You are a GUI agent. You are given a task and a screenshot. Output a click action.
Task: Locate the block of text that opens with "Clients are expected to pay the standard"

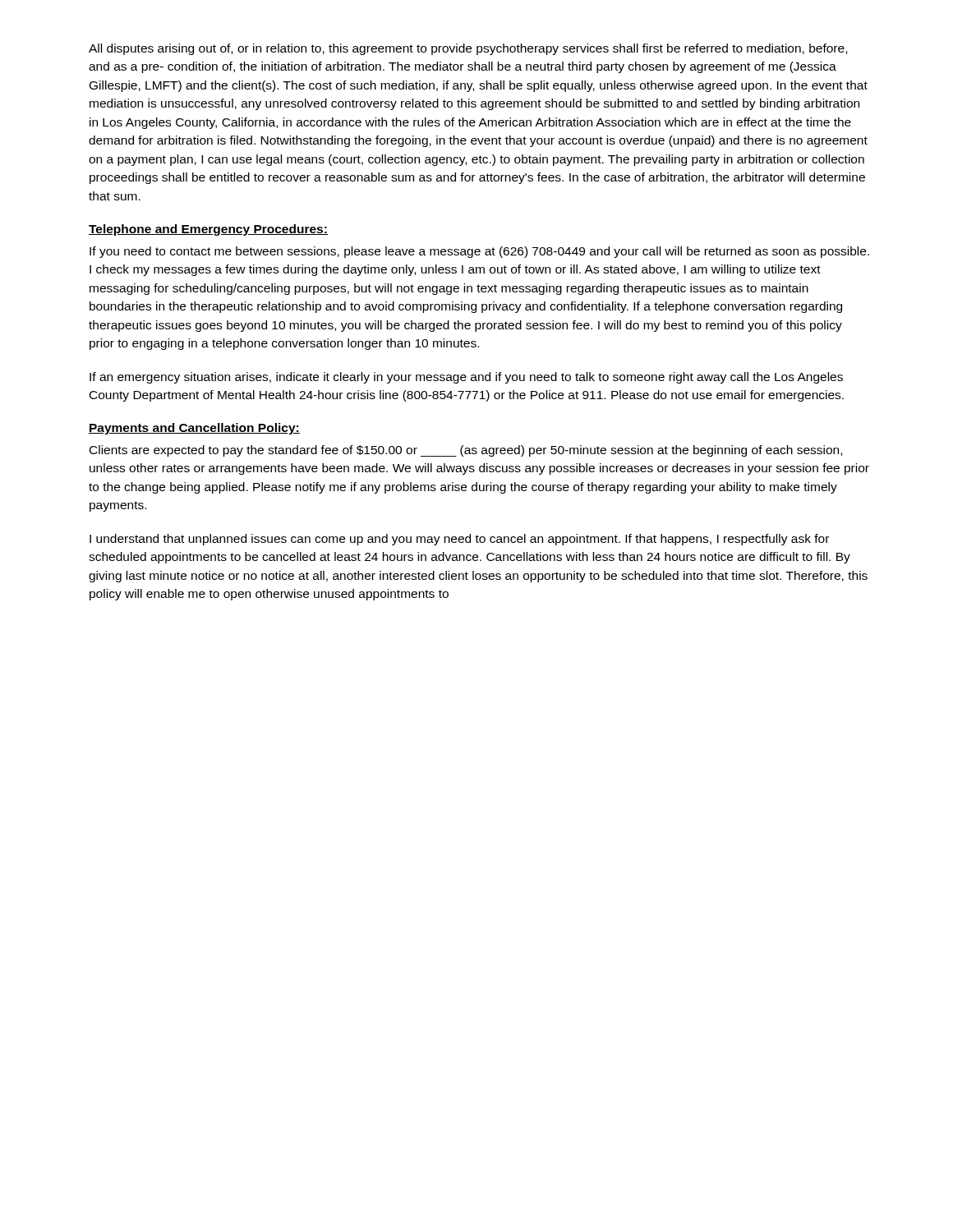pyautogui.click(x=479, y=477)
